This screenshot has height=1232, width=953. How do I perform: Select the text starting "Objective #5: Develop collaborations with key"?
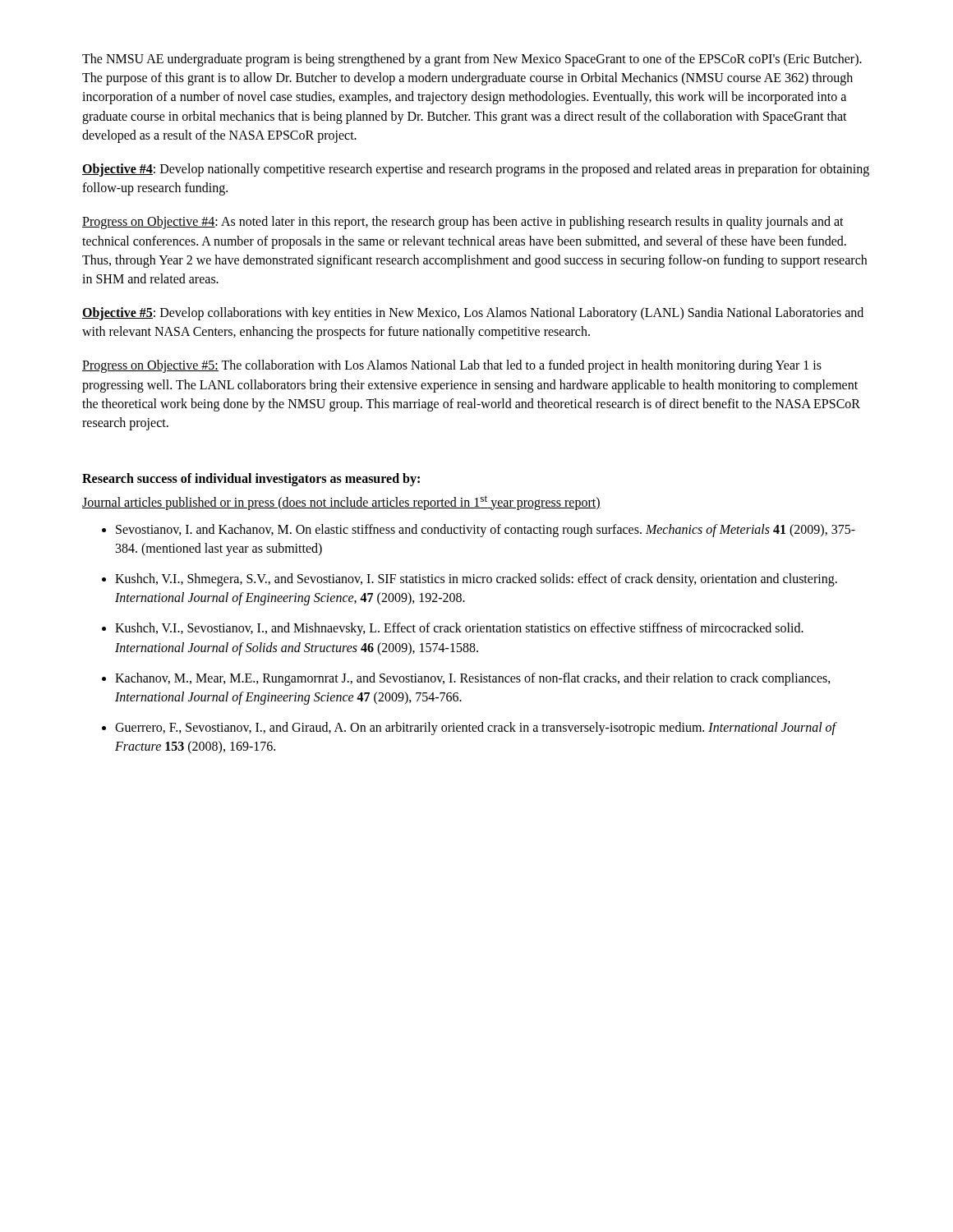(473, 322)
